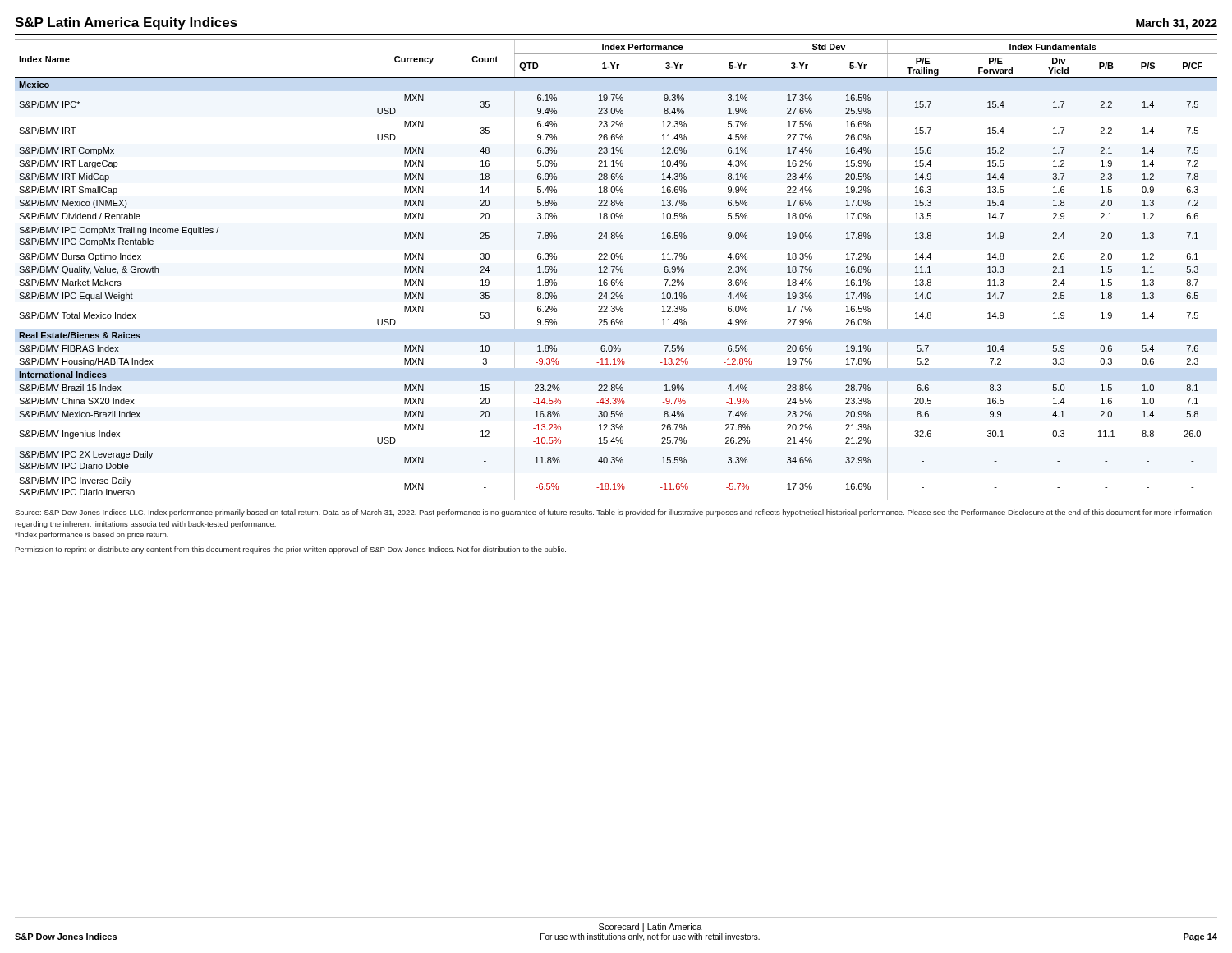Find the block on this page that starts "Source: S&P Dow"

[x=616, y=524]
